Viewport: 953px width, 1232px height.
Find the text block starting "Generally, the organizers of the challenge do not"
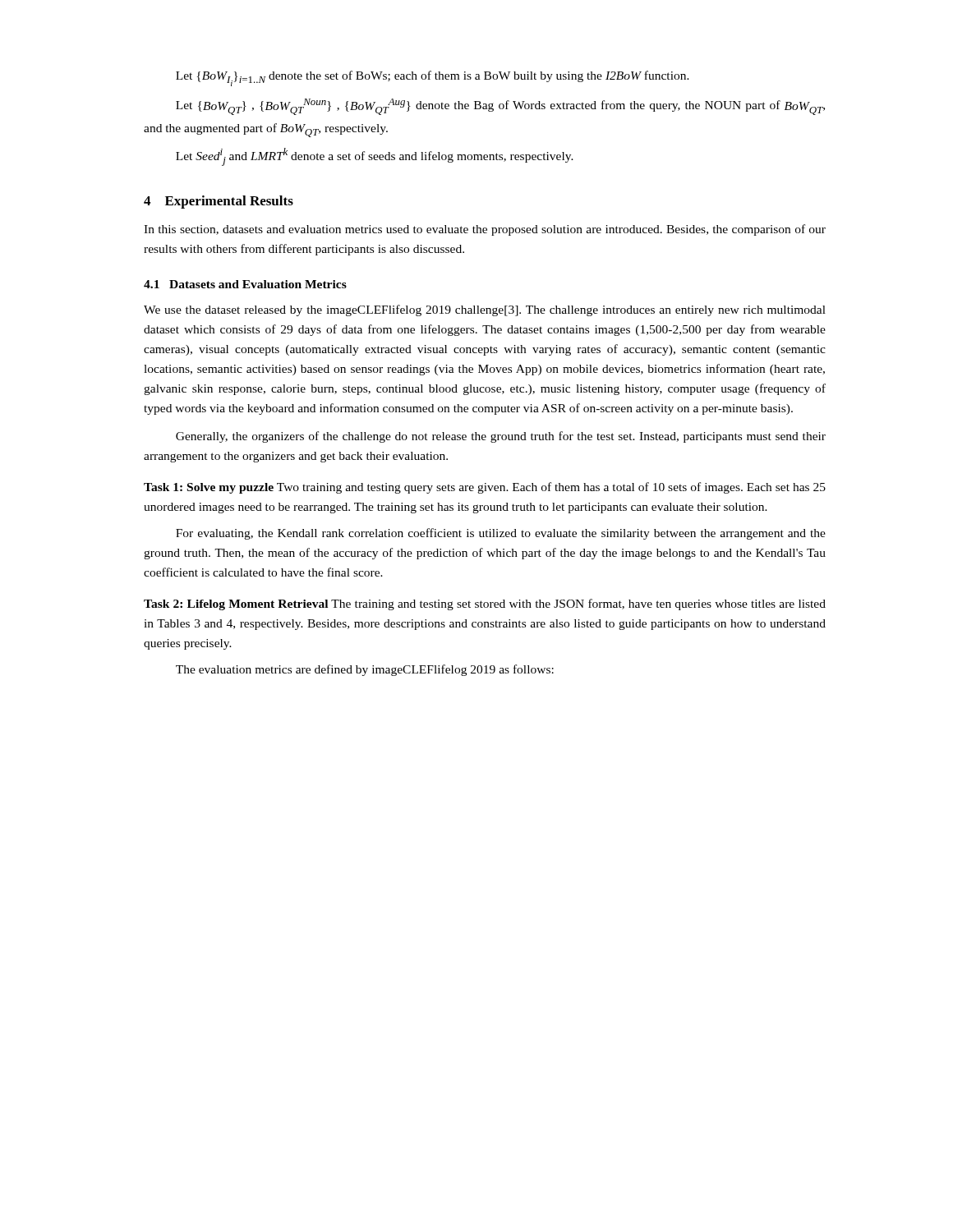pos(485,446)
